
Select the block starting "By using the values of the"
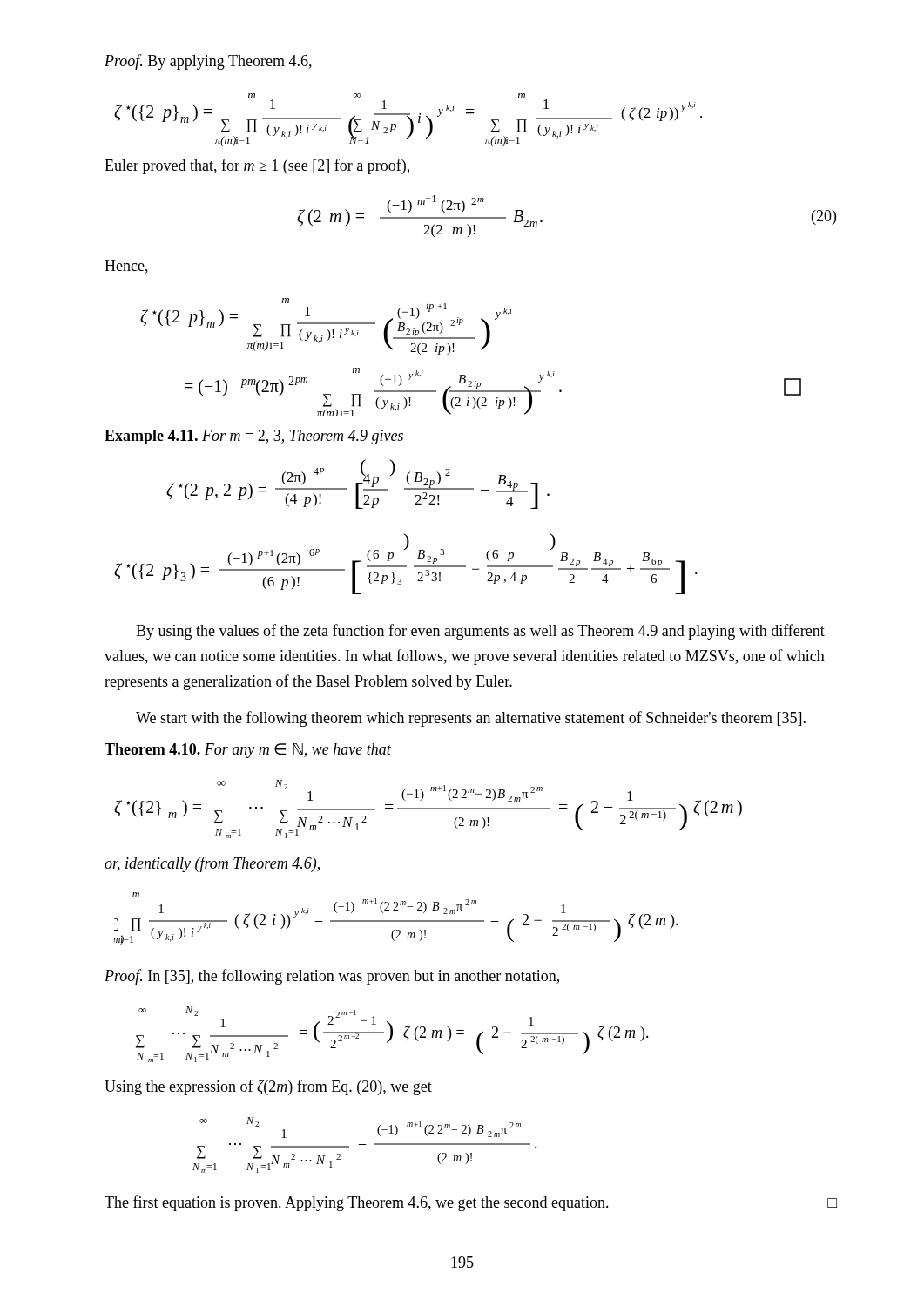point(465,656)
